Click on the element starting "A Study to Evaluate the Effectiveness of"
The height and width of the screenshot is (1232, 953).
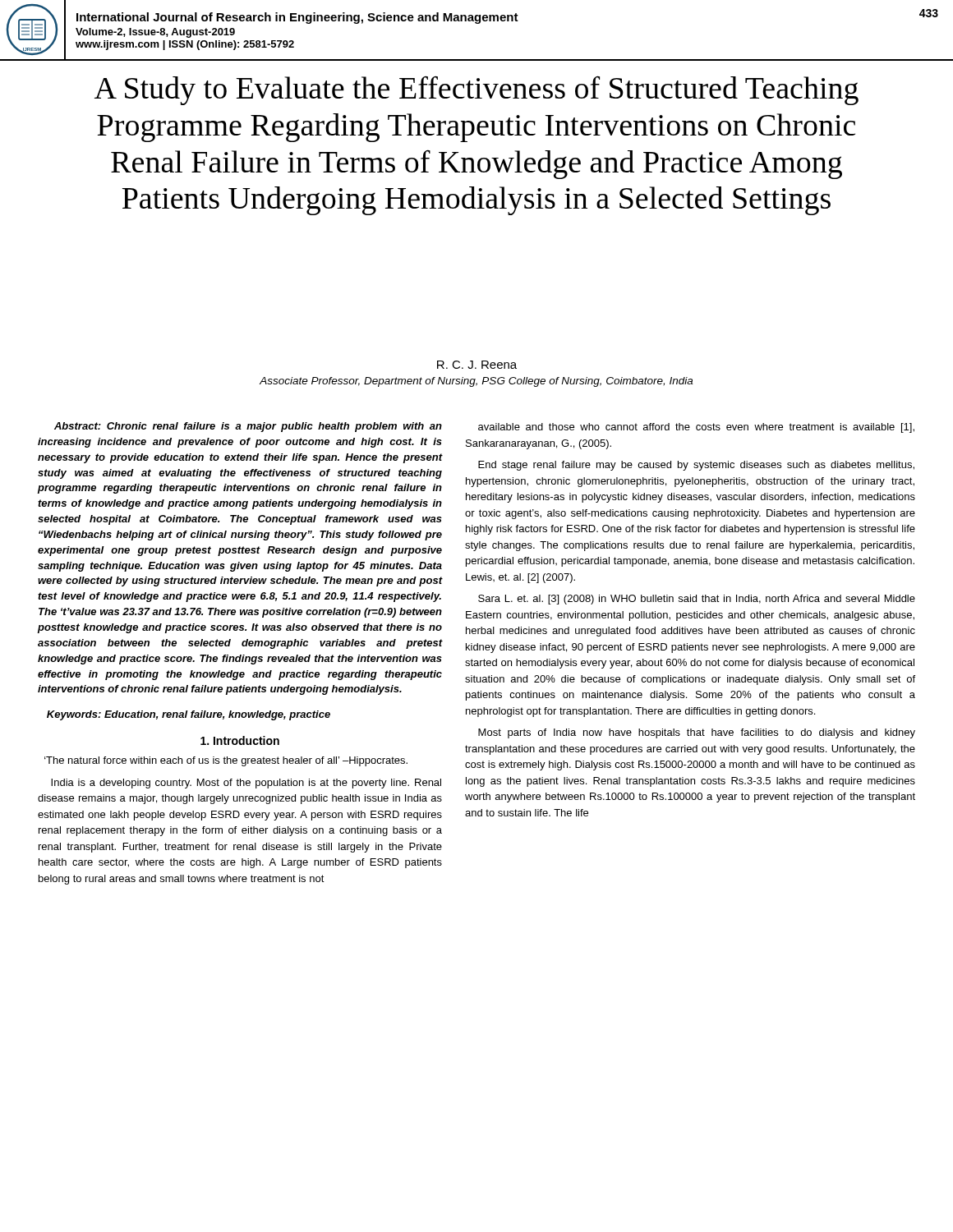[476, 143]
